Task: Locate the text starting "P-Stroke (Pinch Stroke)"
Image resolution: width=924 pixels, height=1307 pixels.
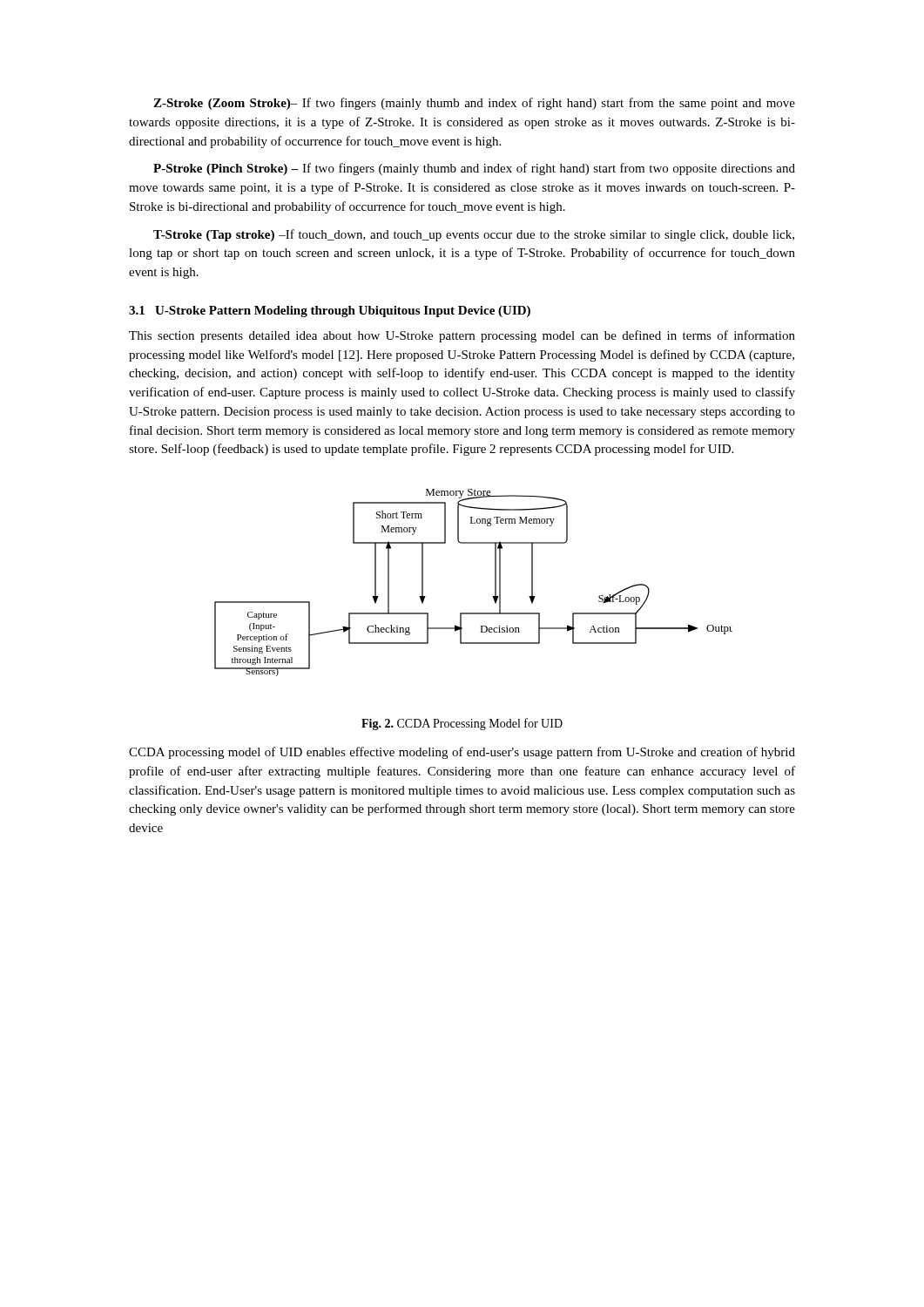Action: click(462, 188)
